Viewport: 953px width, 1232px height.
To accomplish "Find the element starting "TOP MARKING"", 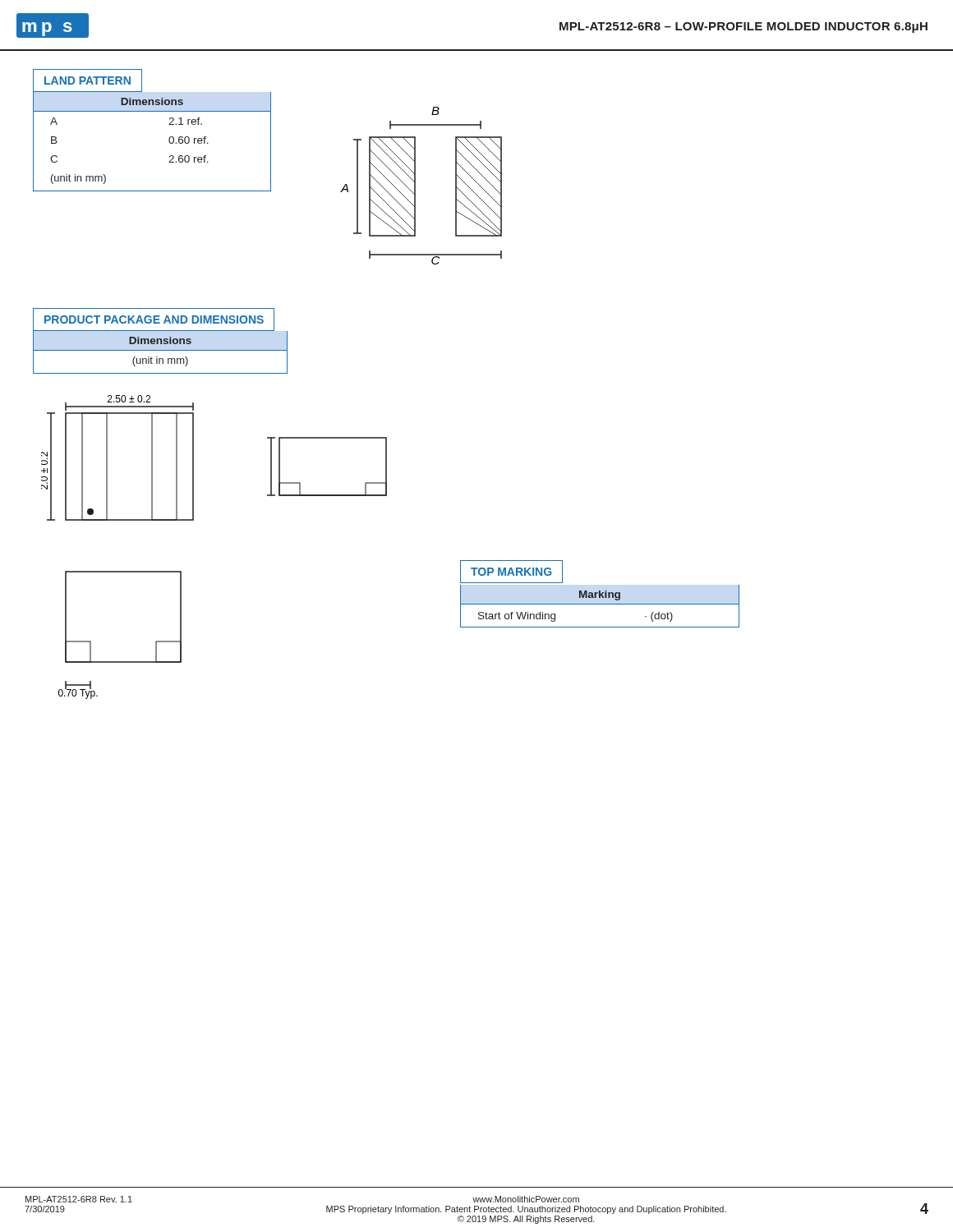I will click(x=511, y=572).
